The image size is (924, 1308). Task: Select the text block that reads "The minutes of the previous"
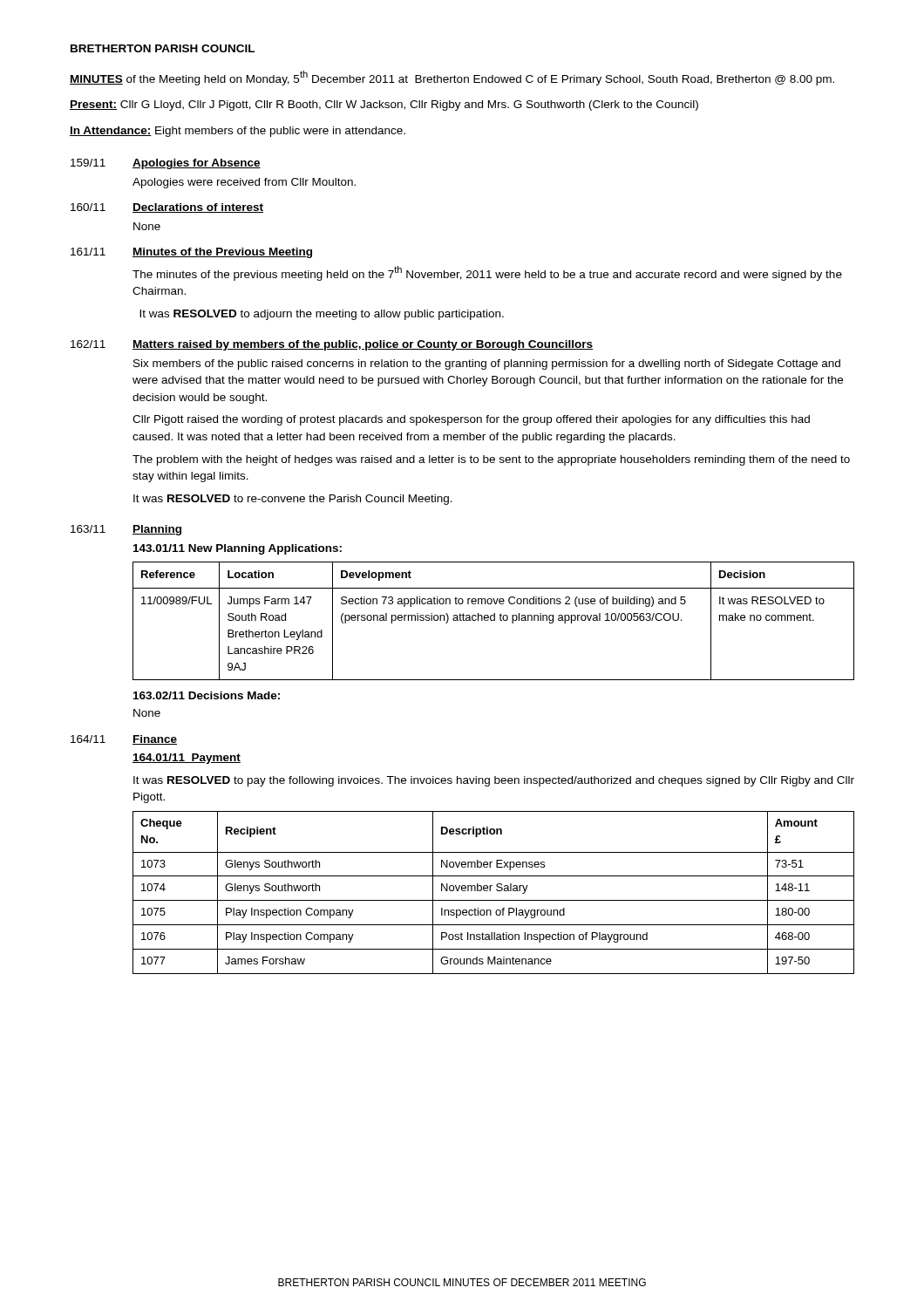487,281
